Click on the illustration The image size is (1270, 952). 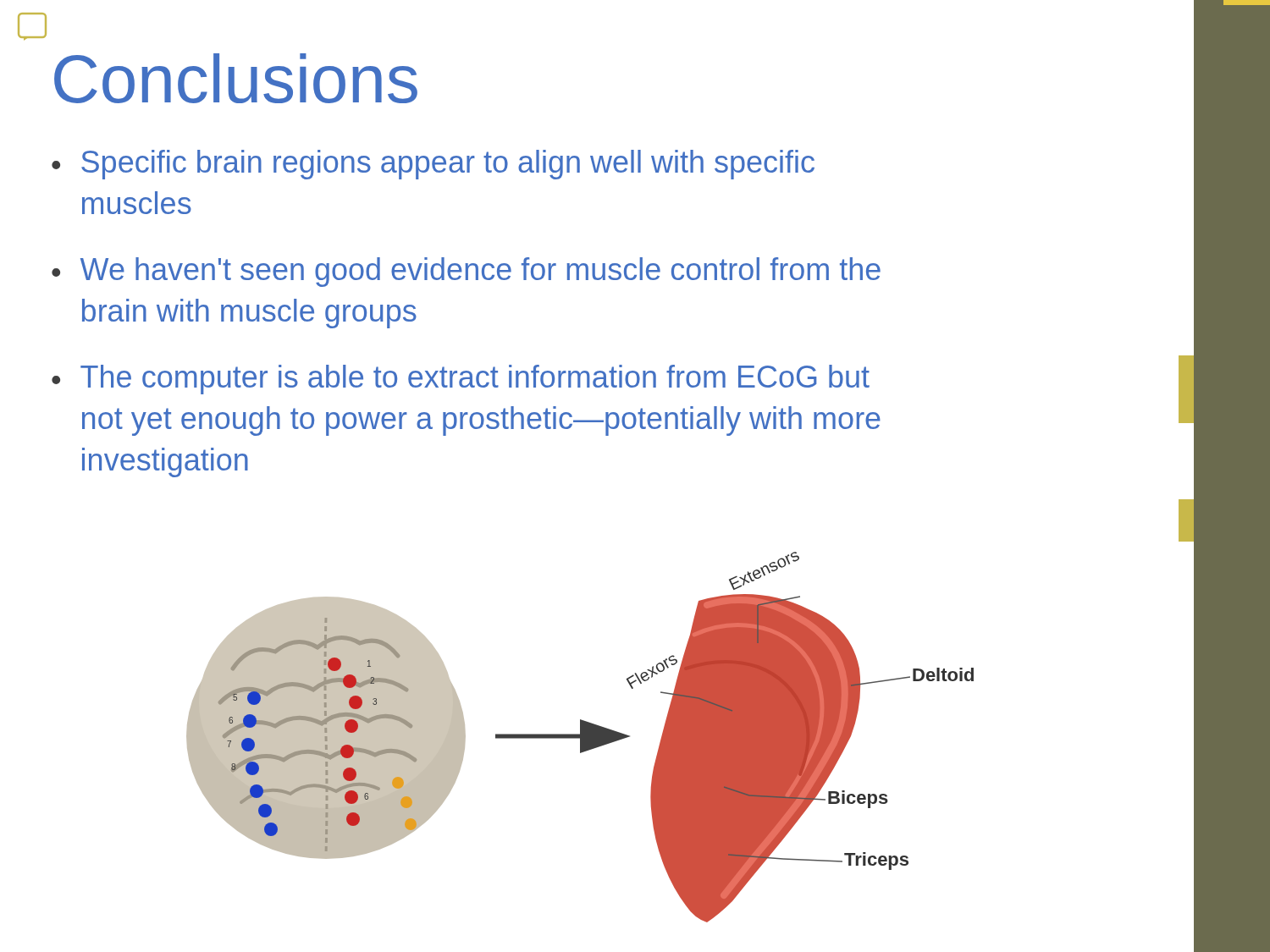[x=627, y=732]
